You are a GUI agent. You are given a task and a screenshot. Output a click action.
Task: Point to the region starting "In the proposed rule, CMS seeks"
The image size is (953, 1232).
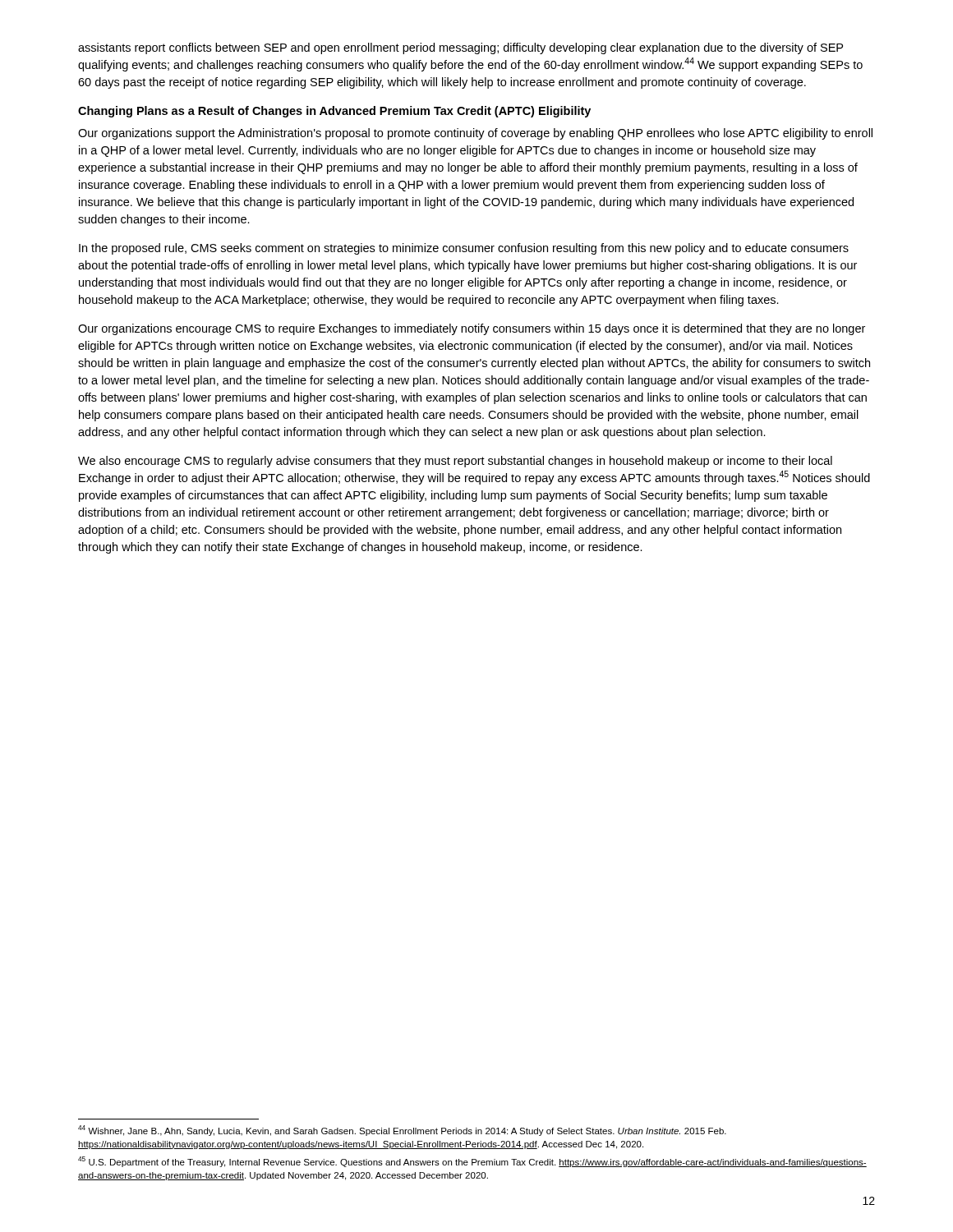tap(476, 274)
